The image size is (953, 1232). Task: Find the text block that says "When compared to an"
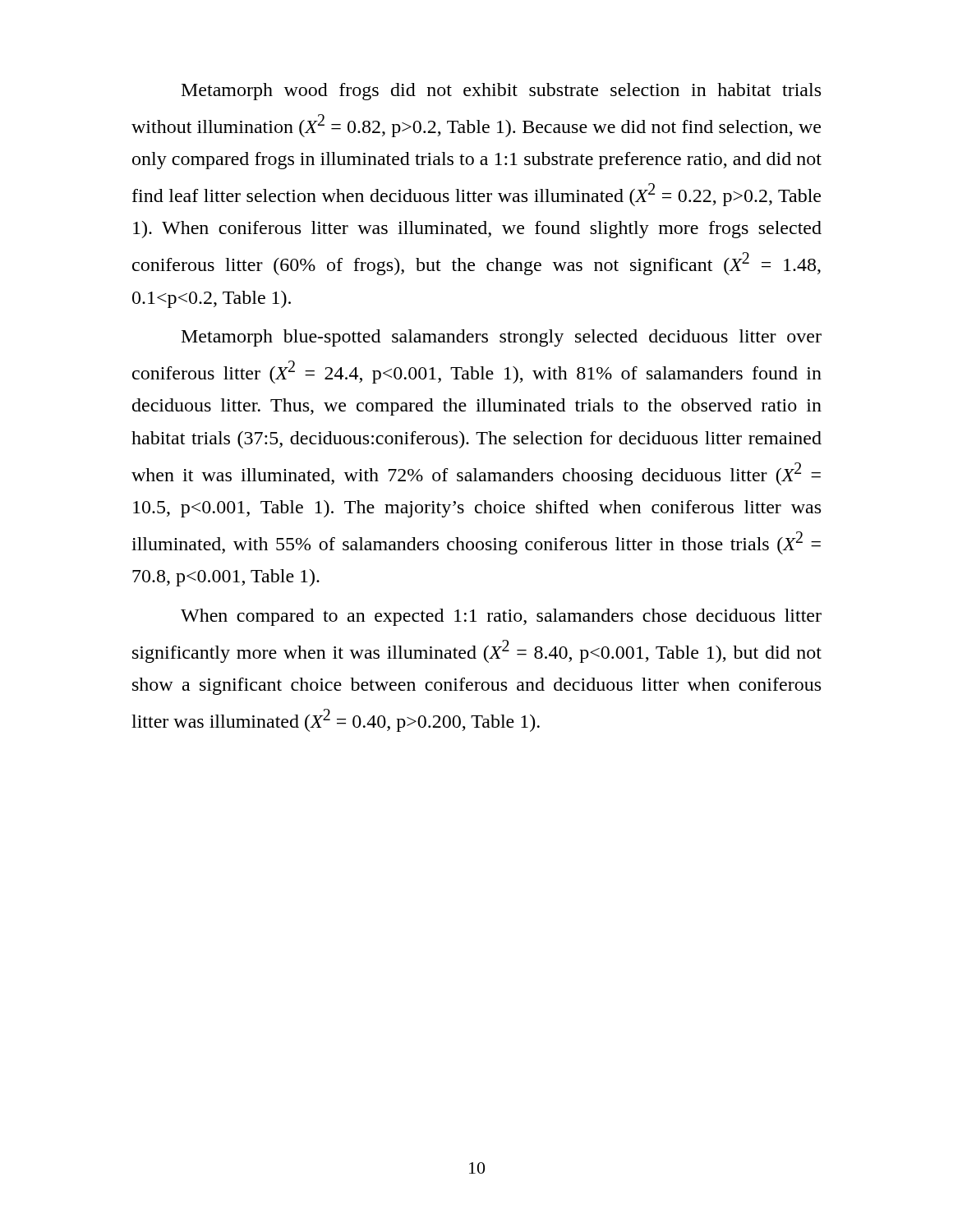[x=476, y=668]
